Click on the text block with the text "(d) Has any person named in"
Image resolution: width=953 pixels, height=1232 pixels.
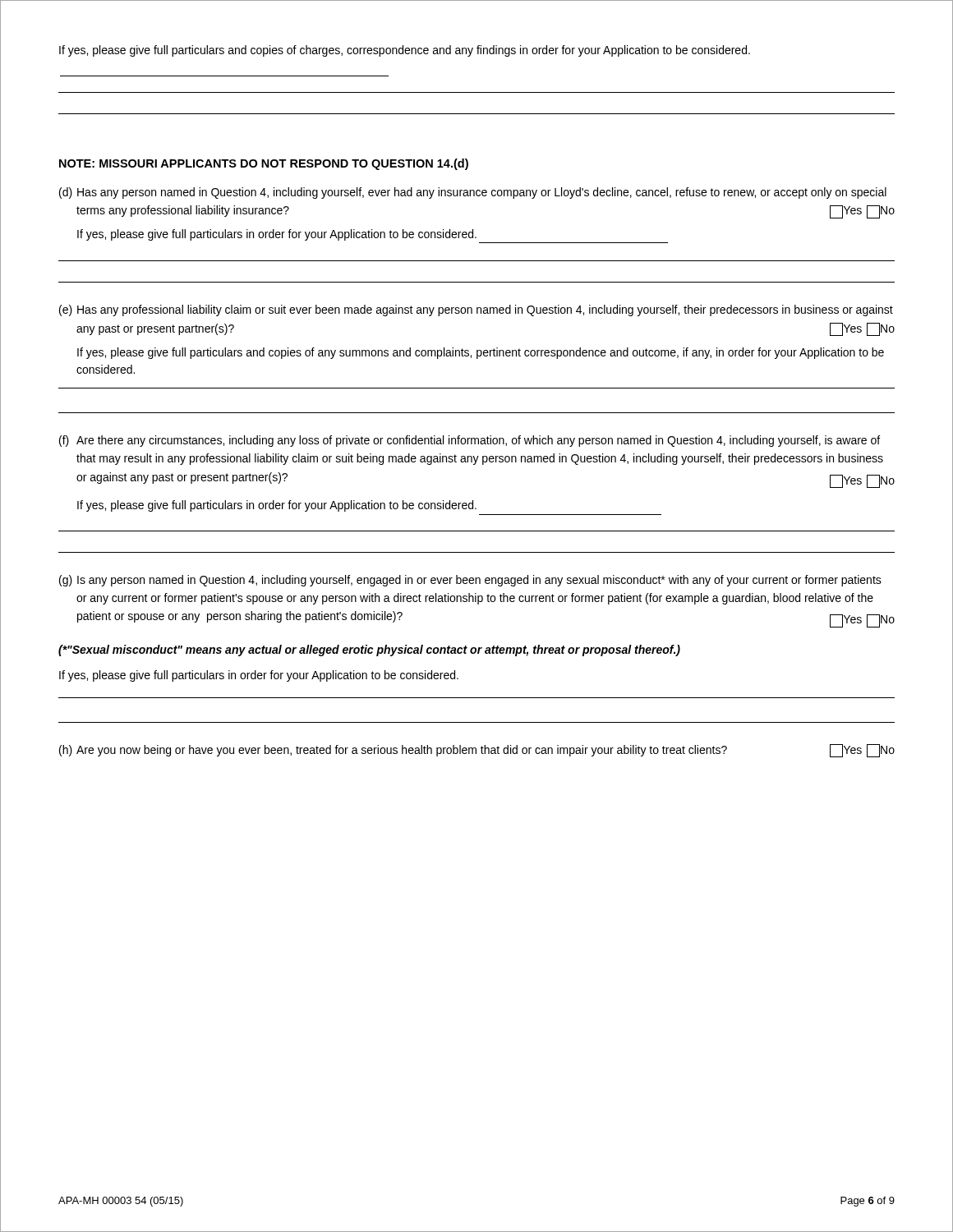(473, 193)
